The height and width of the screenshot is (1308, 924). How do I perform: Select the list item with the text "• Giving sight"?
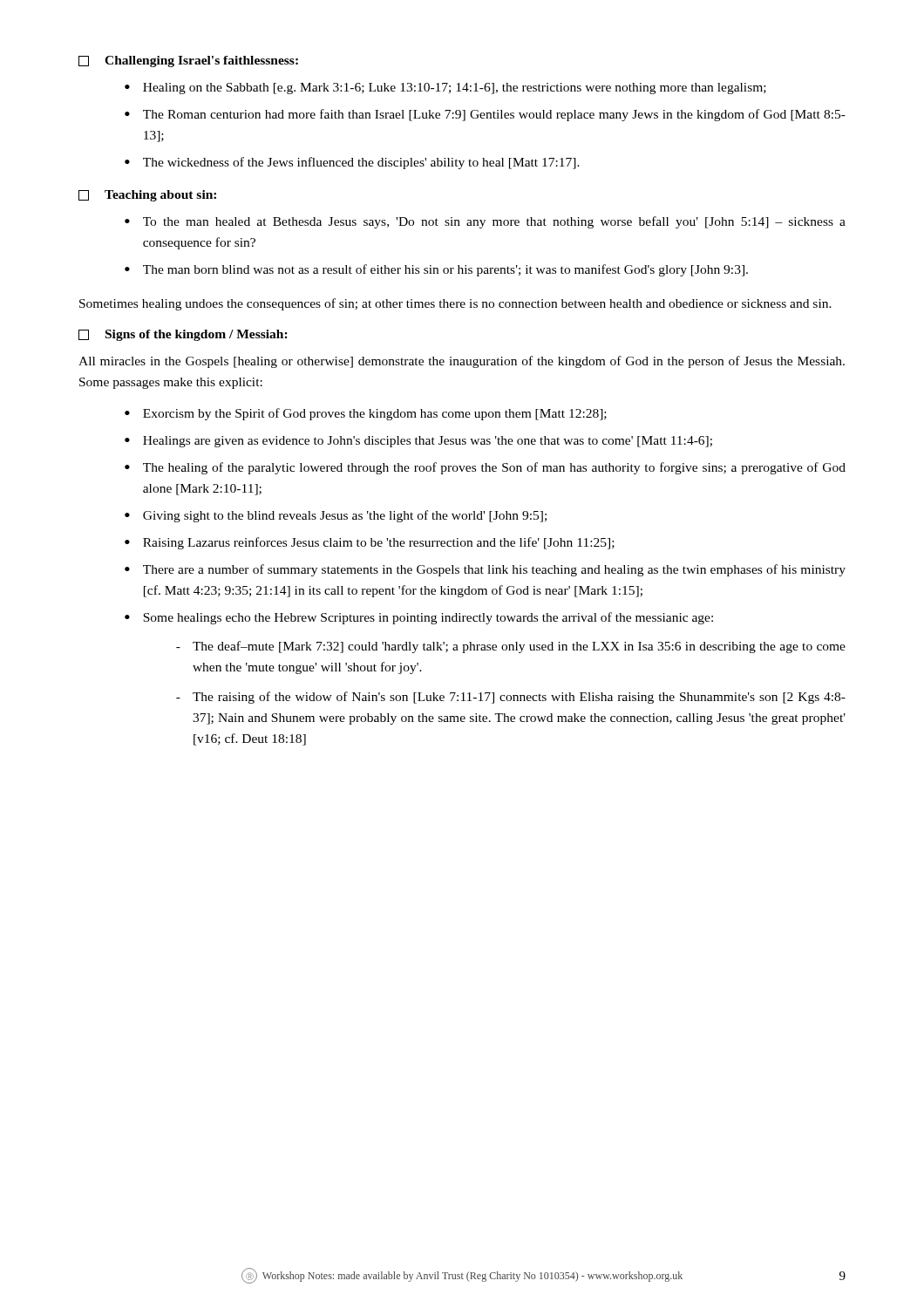coord(485,516)
